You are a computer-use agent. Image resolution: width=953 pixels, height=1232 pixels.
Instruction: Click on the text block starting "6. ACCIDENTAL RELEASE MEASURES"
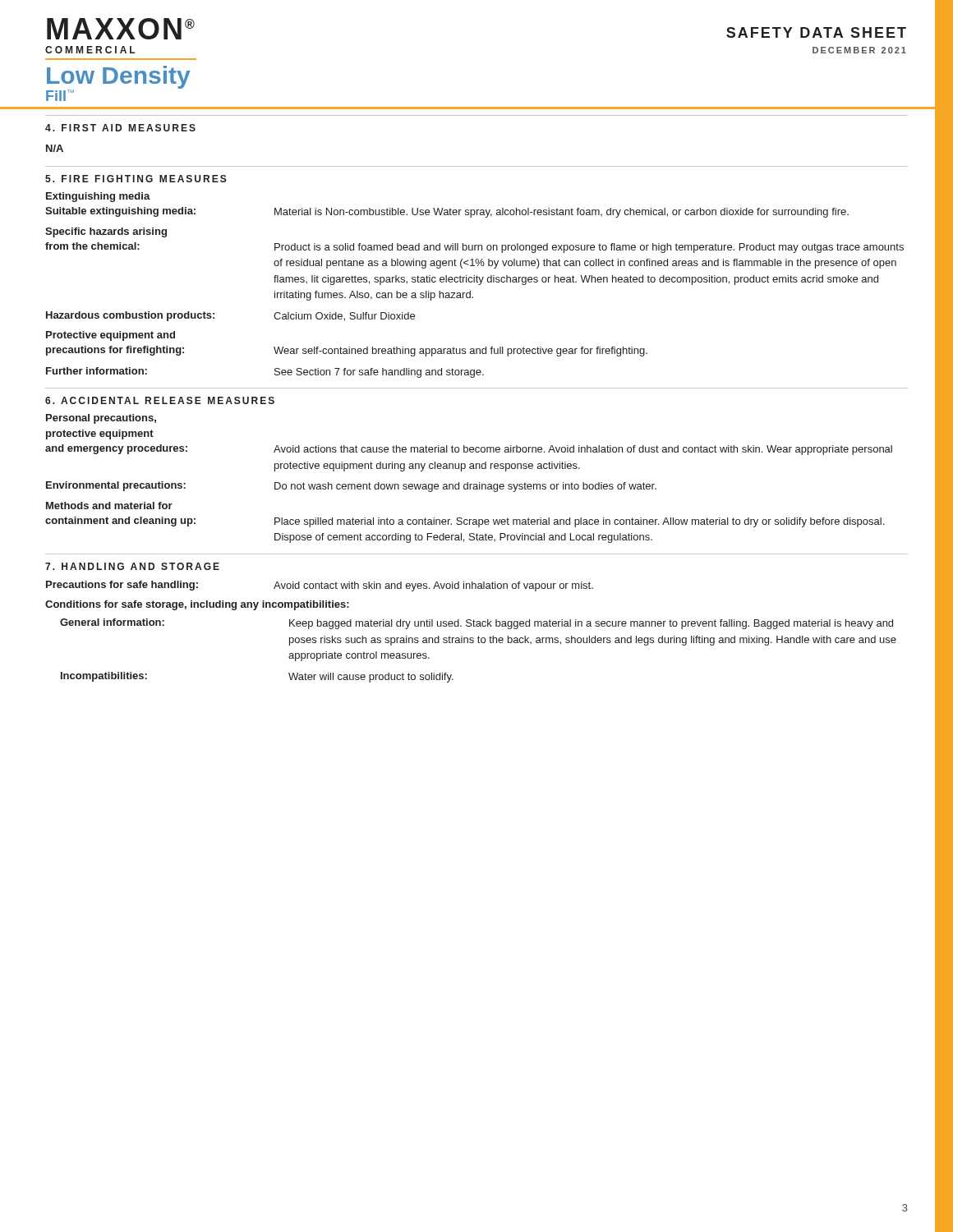161,401
